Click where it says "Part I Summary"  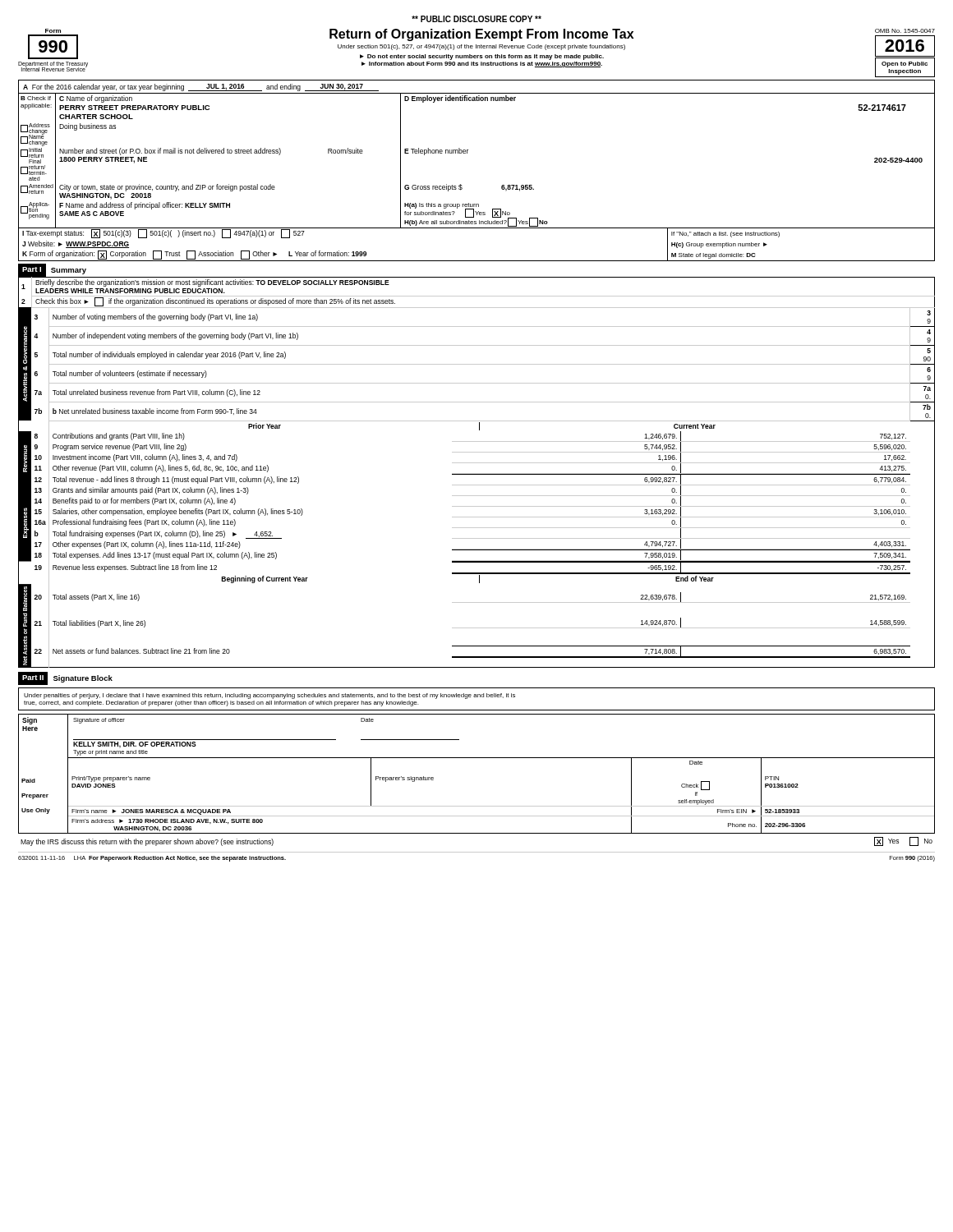point(52,270)
